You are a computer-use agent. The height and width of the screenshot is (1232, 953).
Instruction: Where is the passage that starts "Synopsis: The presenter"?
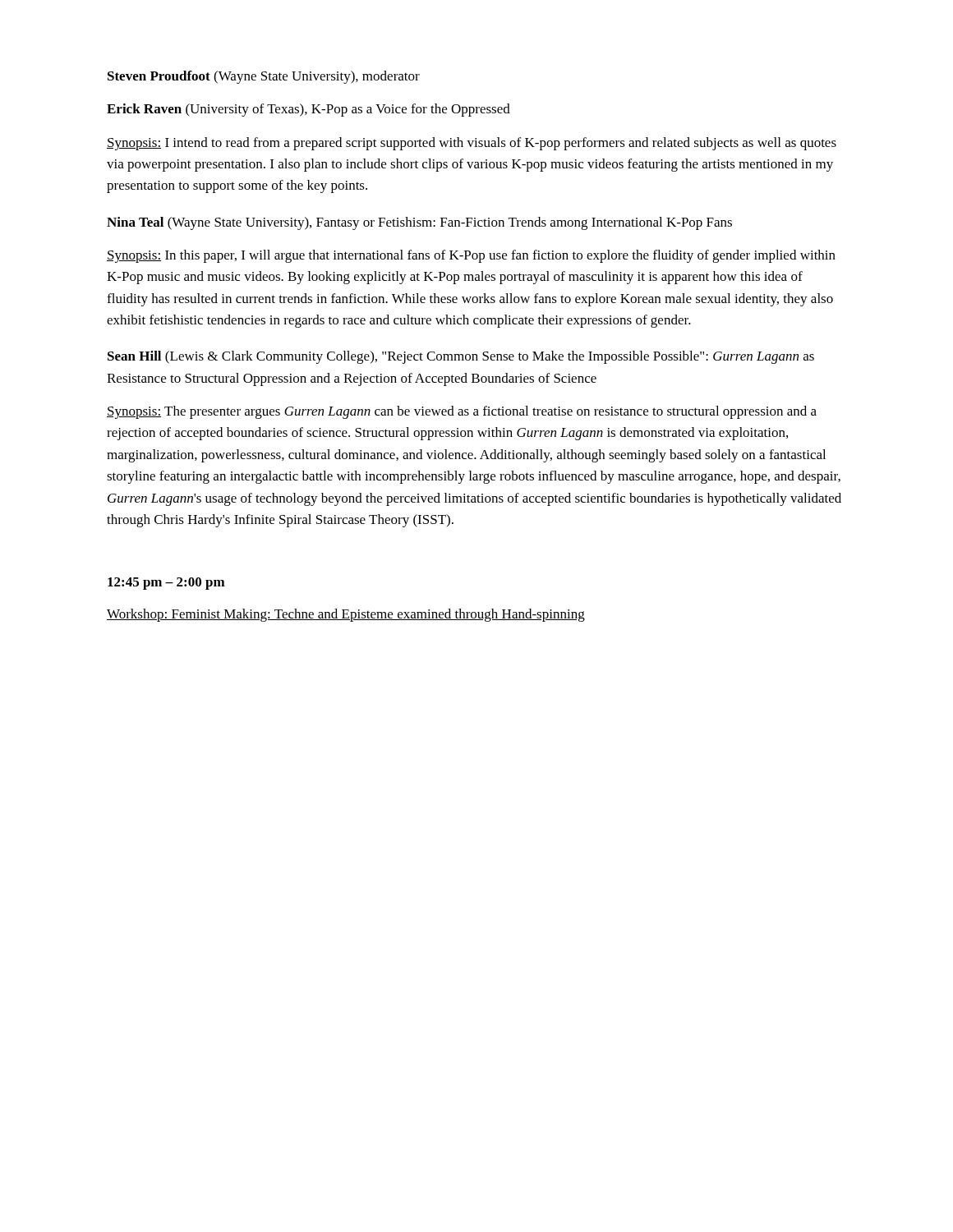point(474,465)
